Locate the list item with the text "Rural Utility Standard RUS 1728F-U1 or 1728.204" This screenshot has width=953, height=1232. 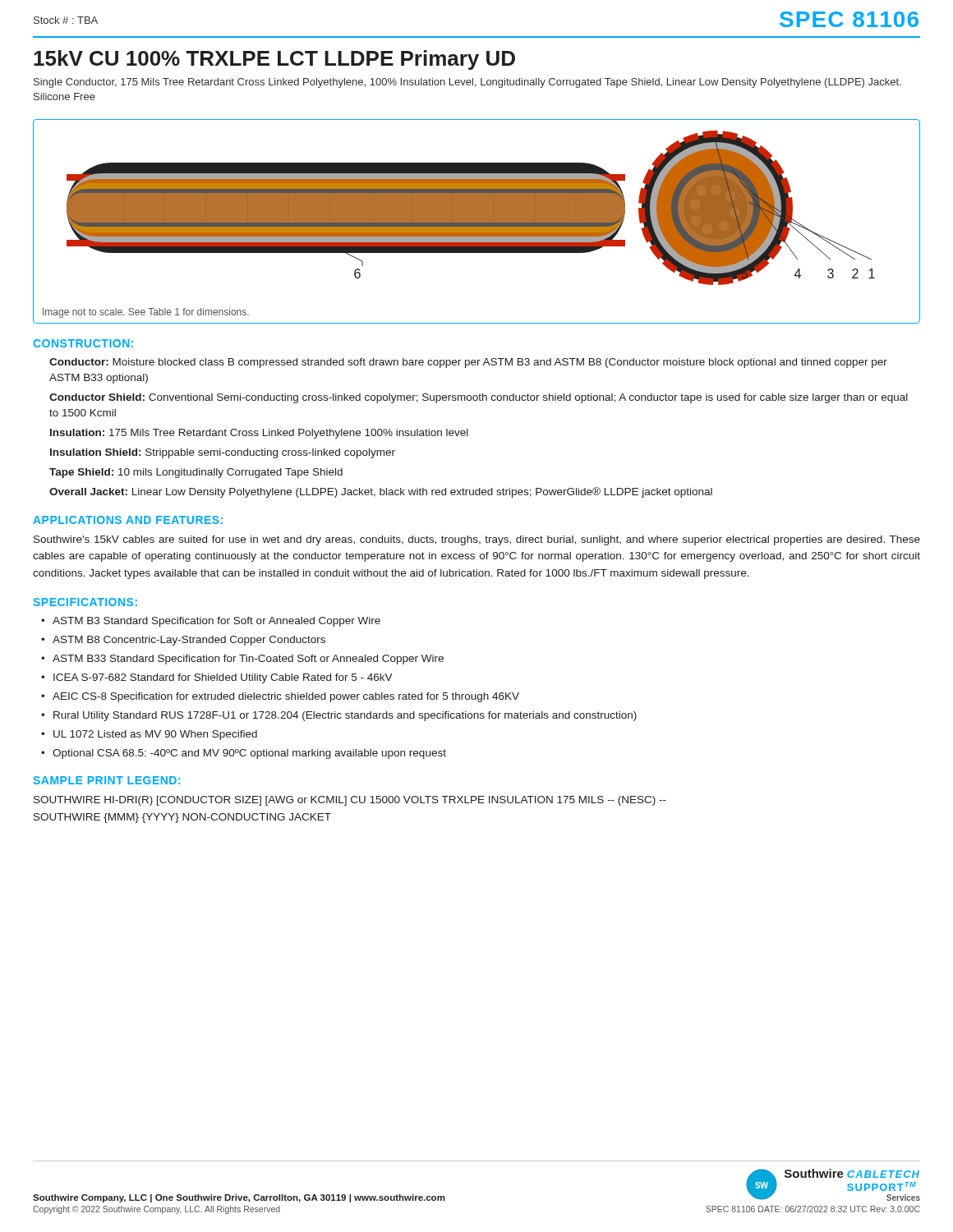point(345,715)
